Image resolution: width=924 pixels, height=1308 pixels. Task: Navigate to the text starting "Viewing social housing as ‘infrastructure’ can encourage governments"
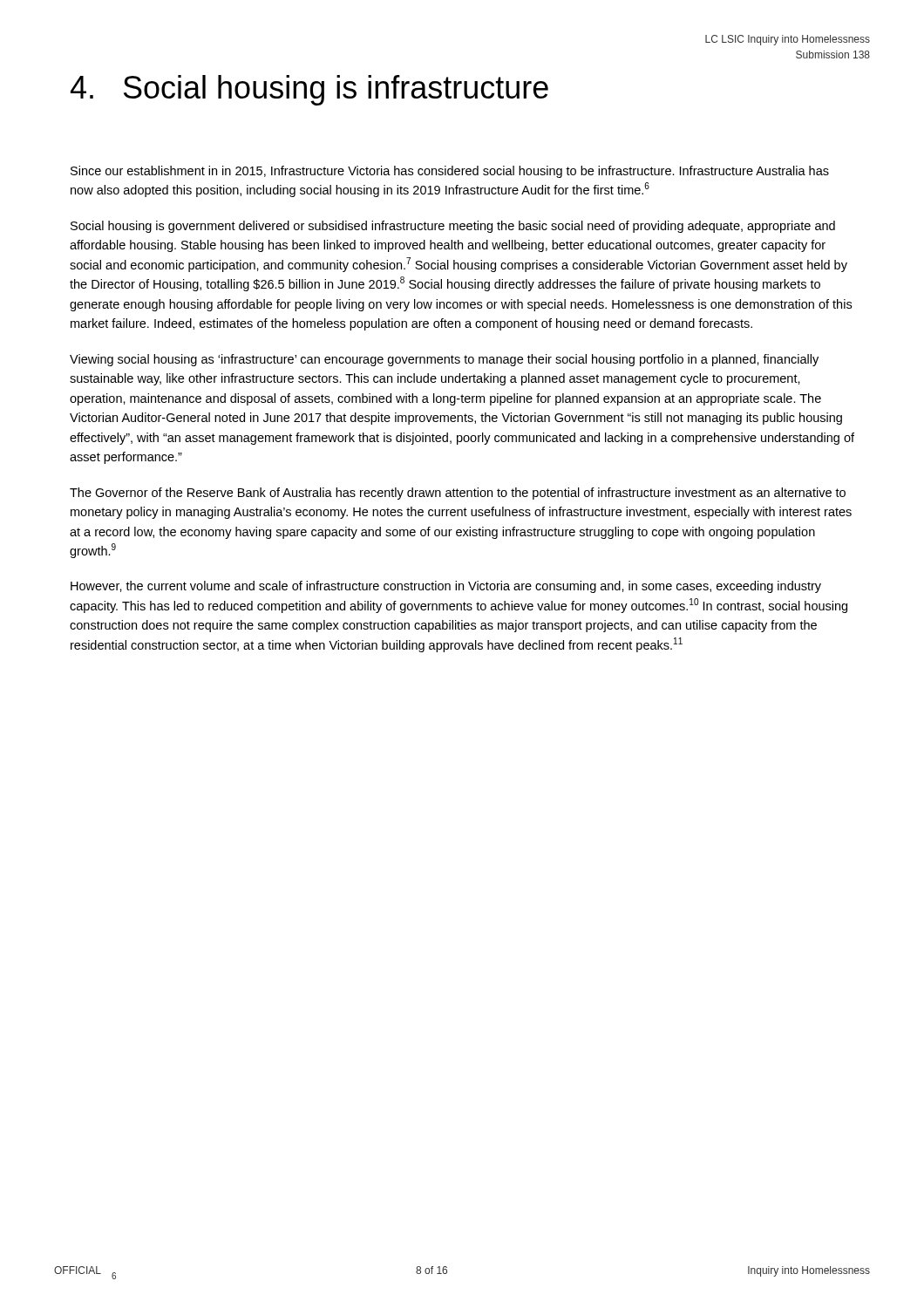pyautogui.click(x=462, y=408)
